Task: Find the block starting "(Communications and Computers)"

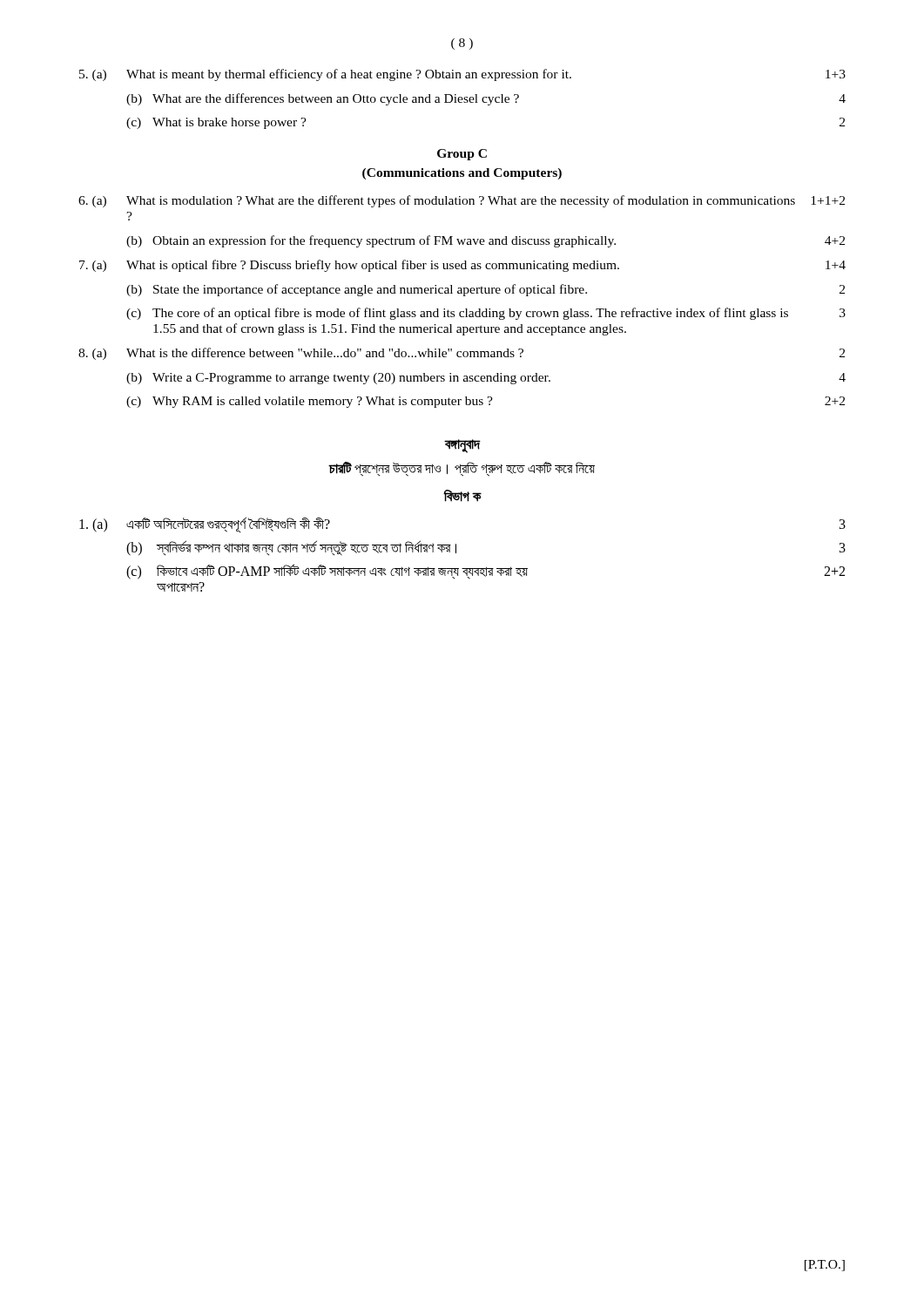Action: pos(462,172)
